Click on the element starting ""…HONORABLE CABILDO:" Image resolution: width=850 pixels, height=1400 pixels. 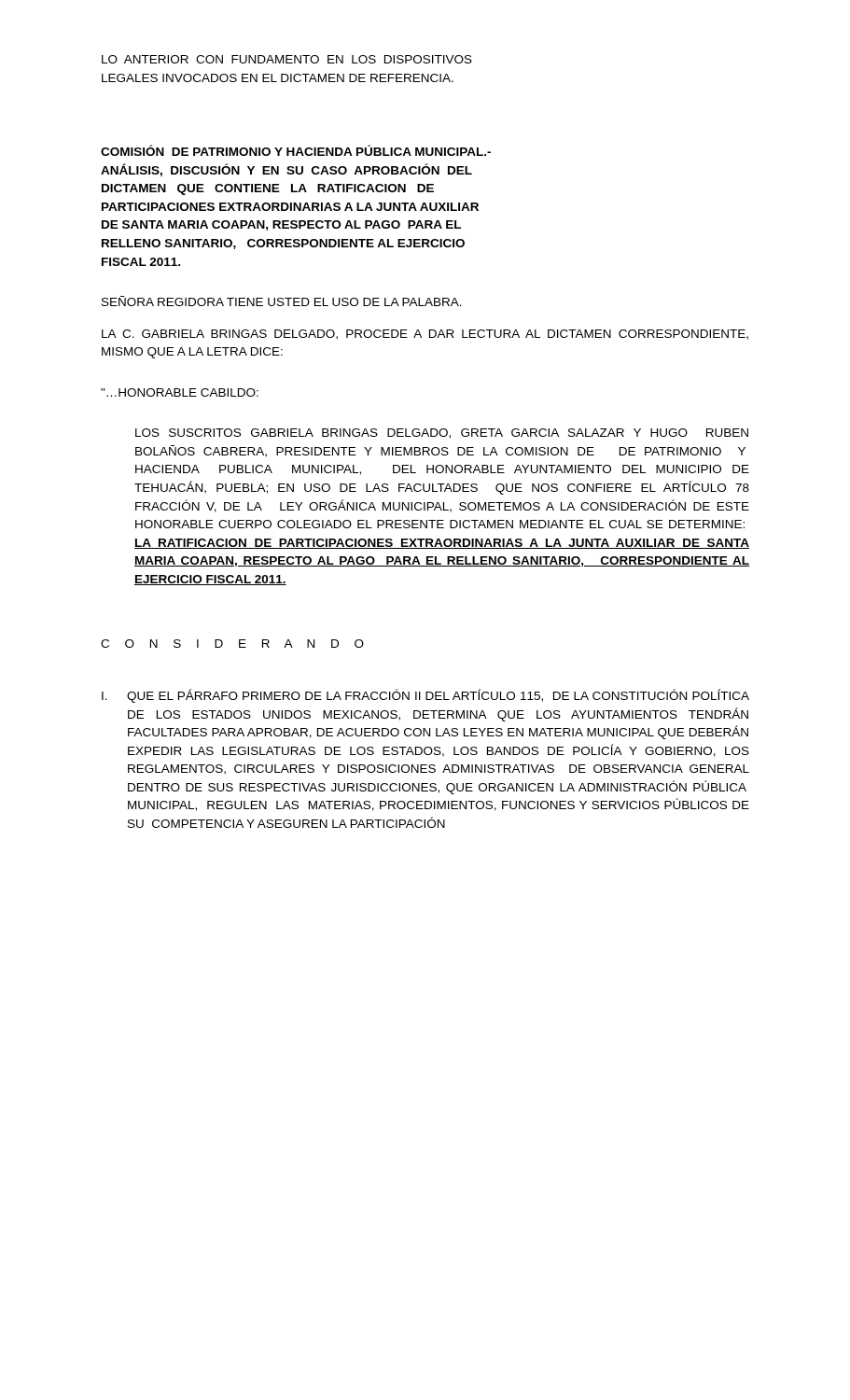point(180,392)
